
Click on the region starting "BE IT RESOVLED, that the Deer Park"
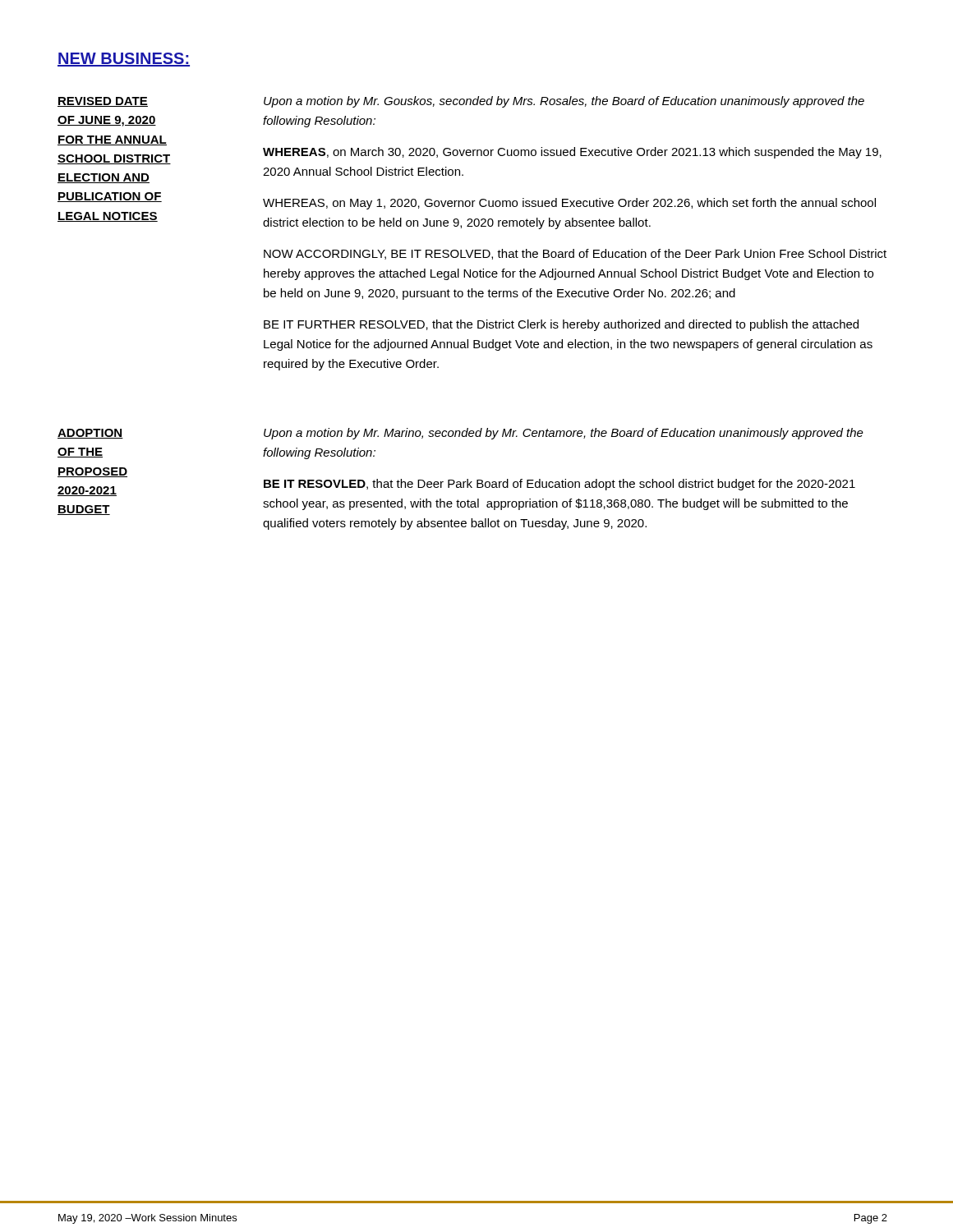[575, 504]
